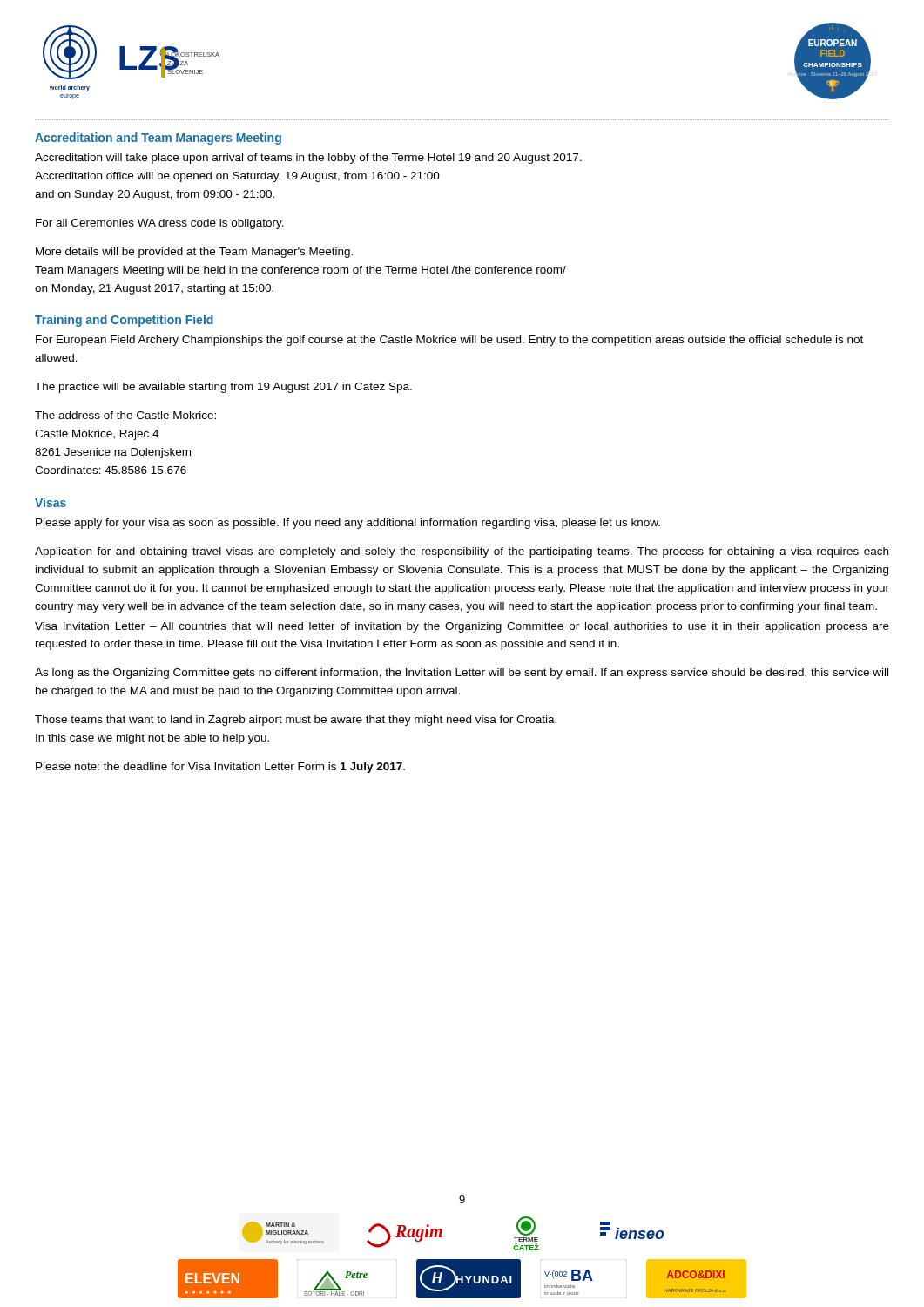Select the text block that says "For European Field Archery Championships the golf course"
Screen dimensions: 1307x924
tap(449, 349)
